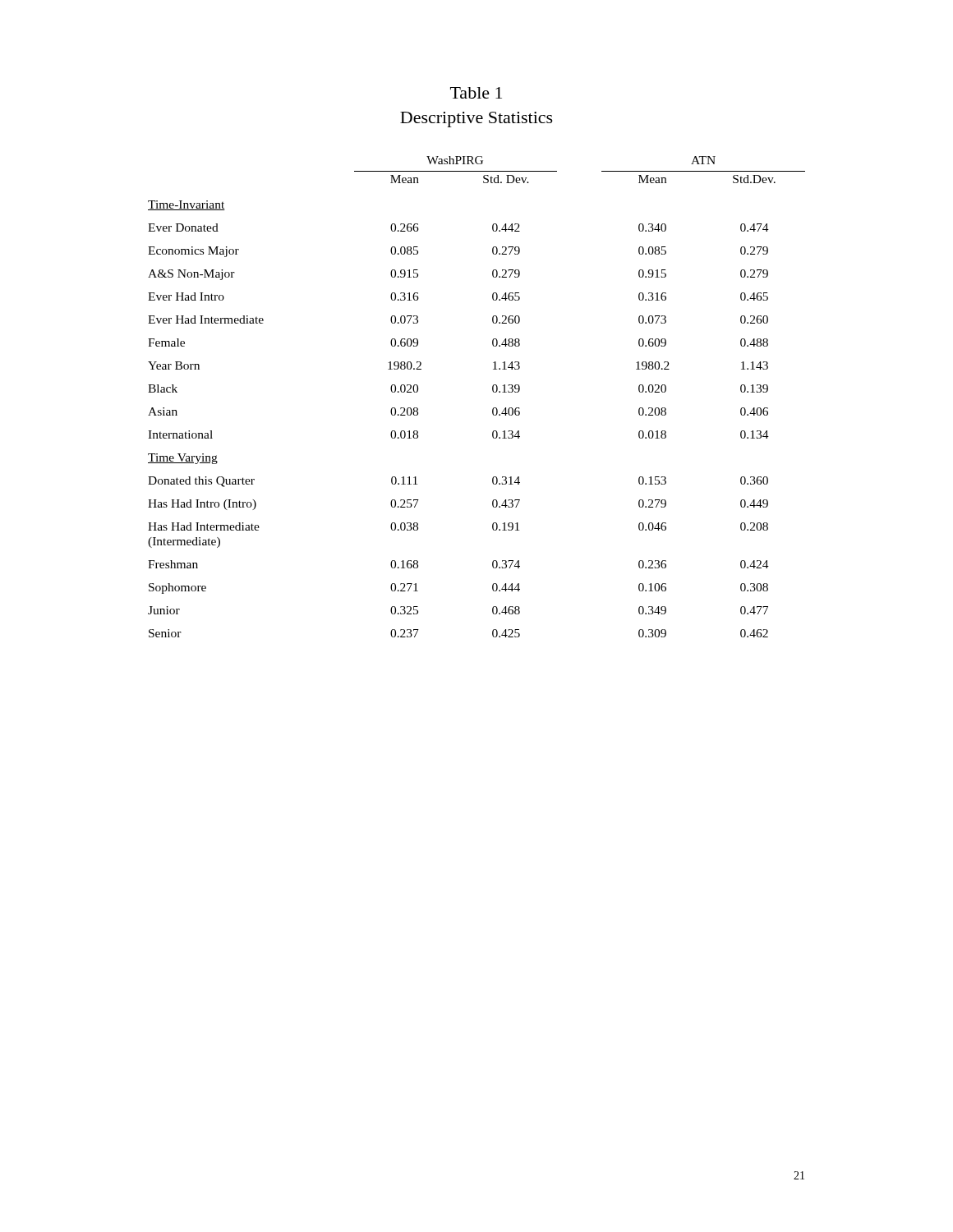
Task: Locate the region starting "Table 1 Descriptive"
Action: pos(476,105)
